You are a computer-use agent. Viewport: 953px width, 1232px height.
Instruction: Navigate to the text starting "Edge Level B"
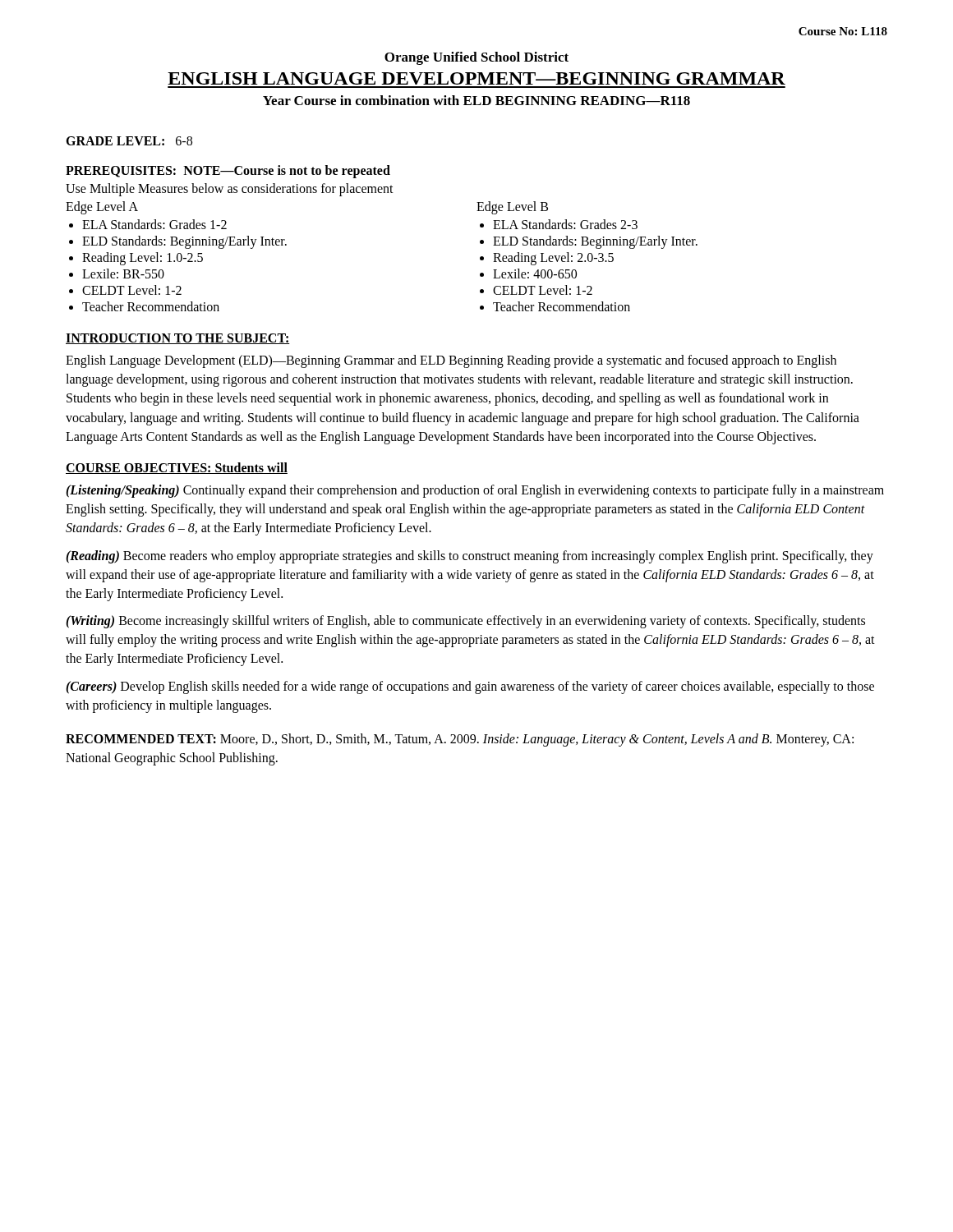tap(513, 207)
